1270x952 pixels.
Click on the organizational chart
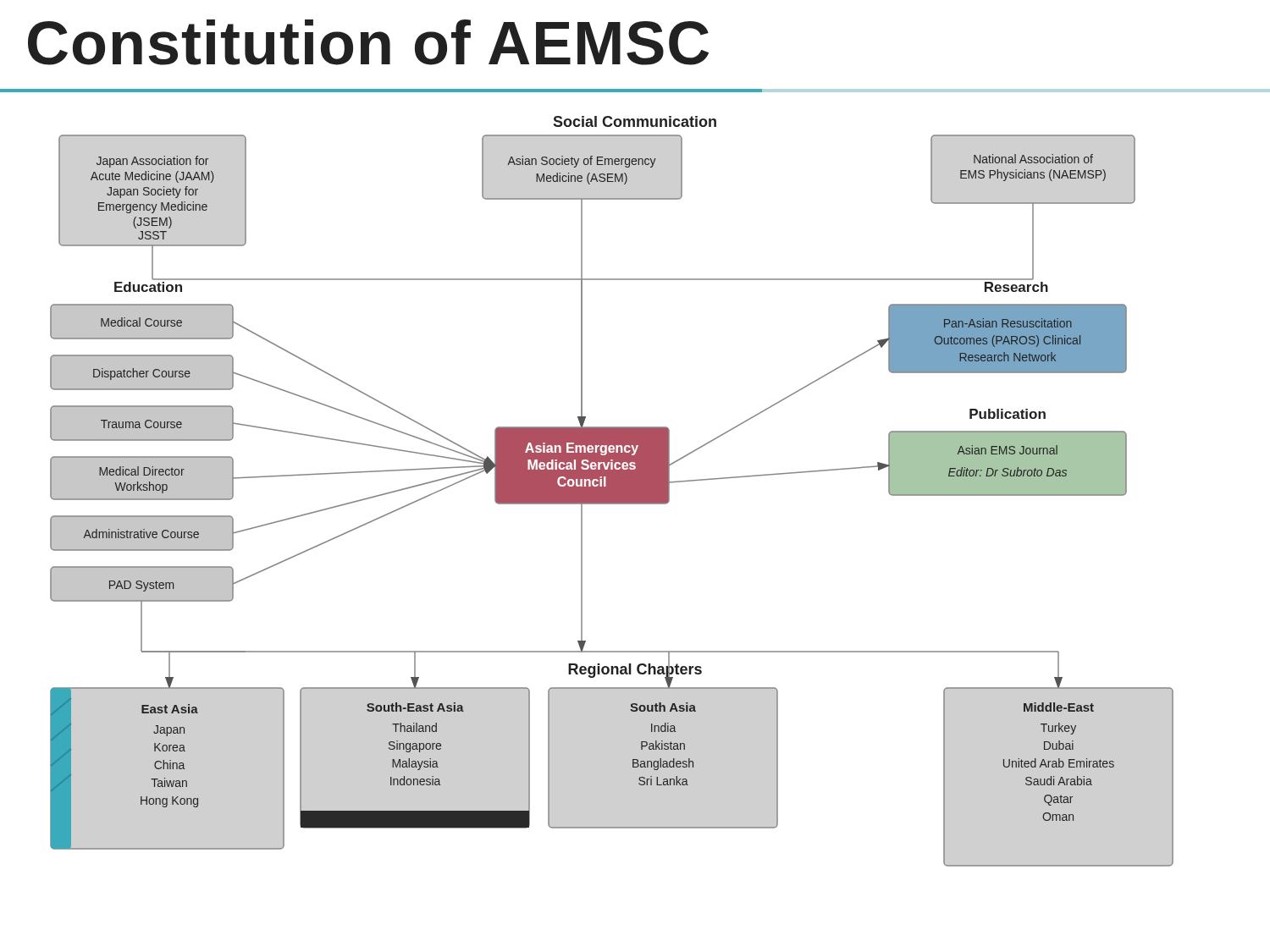pos(635,525)
